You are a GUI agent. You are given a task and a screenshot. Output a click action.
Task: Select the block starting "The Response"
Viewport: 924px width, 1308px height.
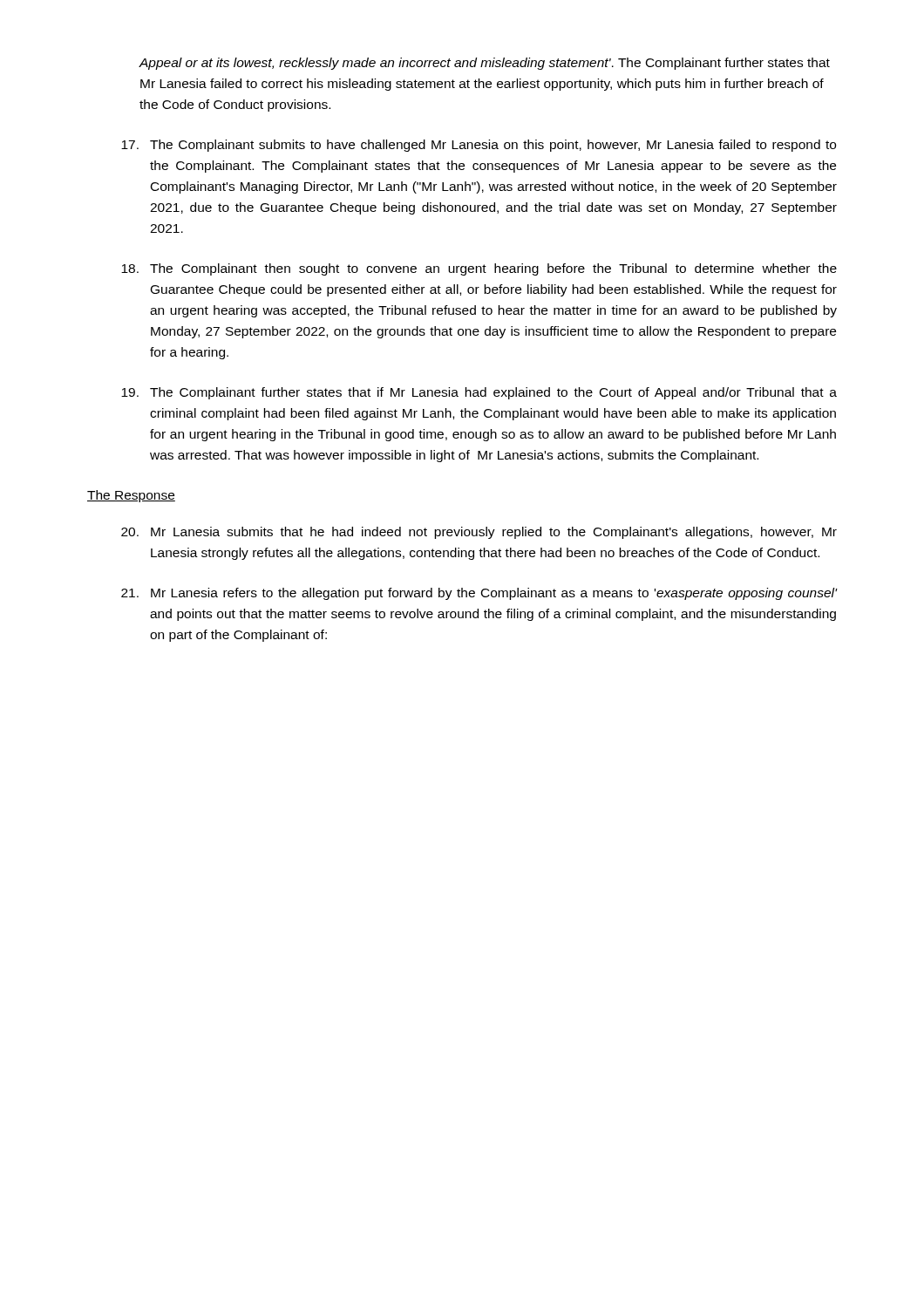click(x=131, y=495)
